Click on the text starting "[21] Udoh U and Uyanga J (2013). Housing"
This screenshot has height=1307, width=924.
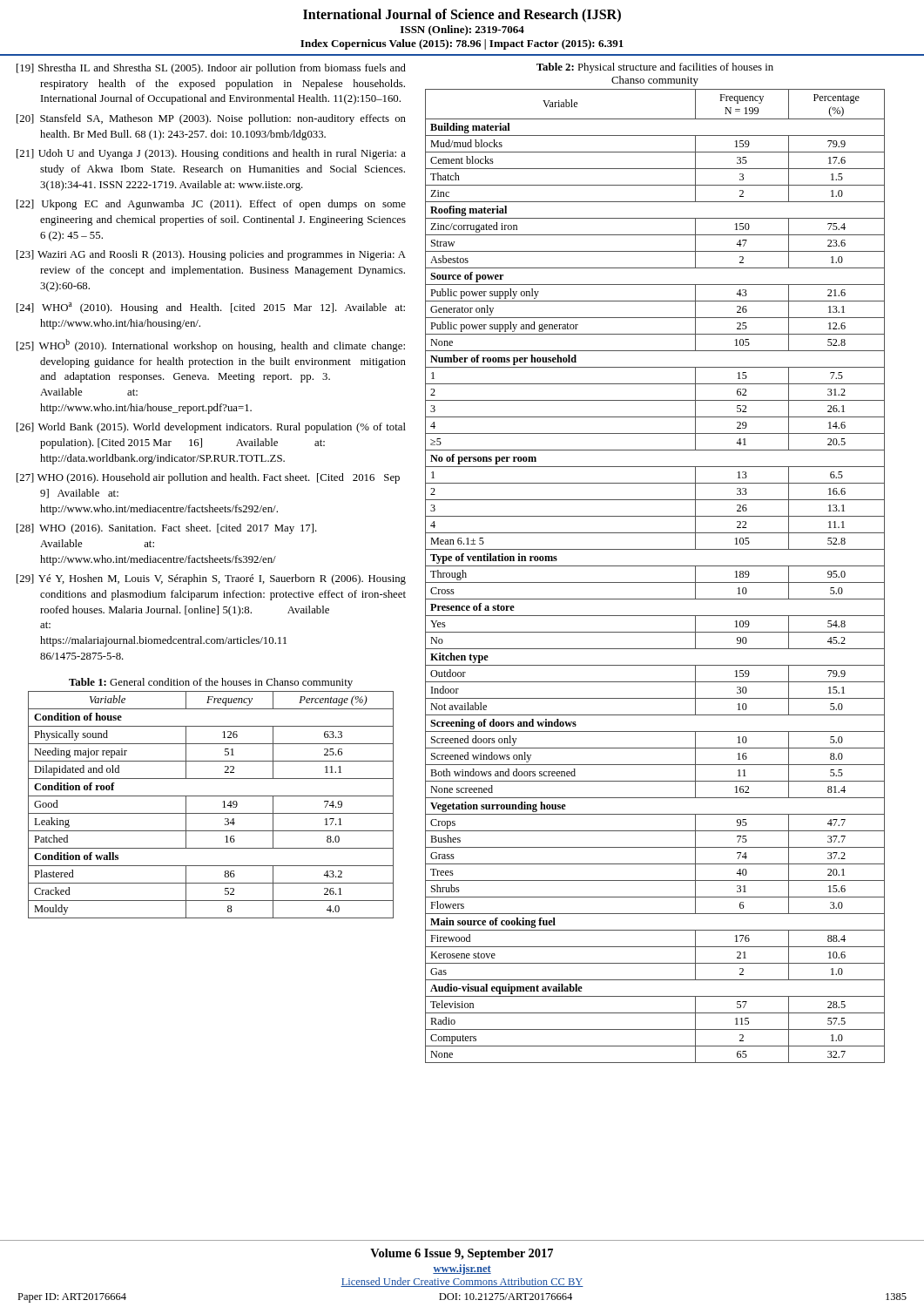(x=211, y=169)
